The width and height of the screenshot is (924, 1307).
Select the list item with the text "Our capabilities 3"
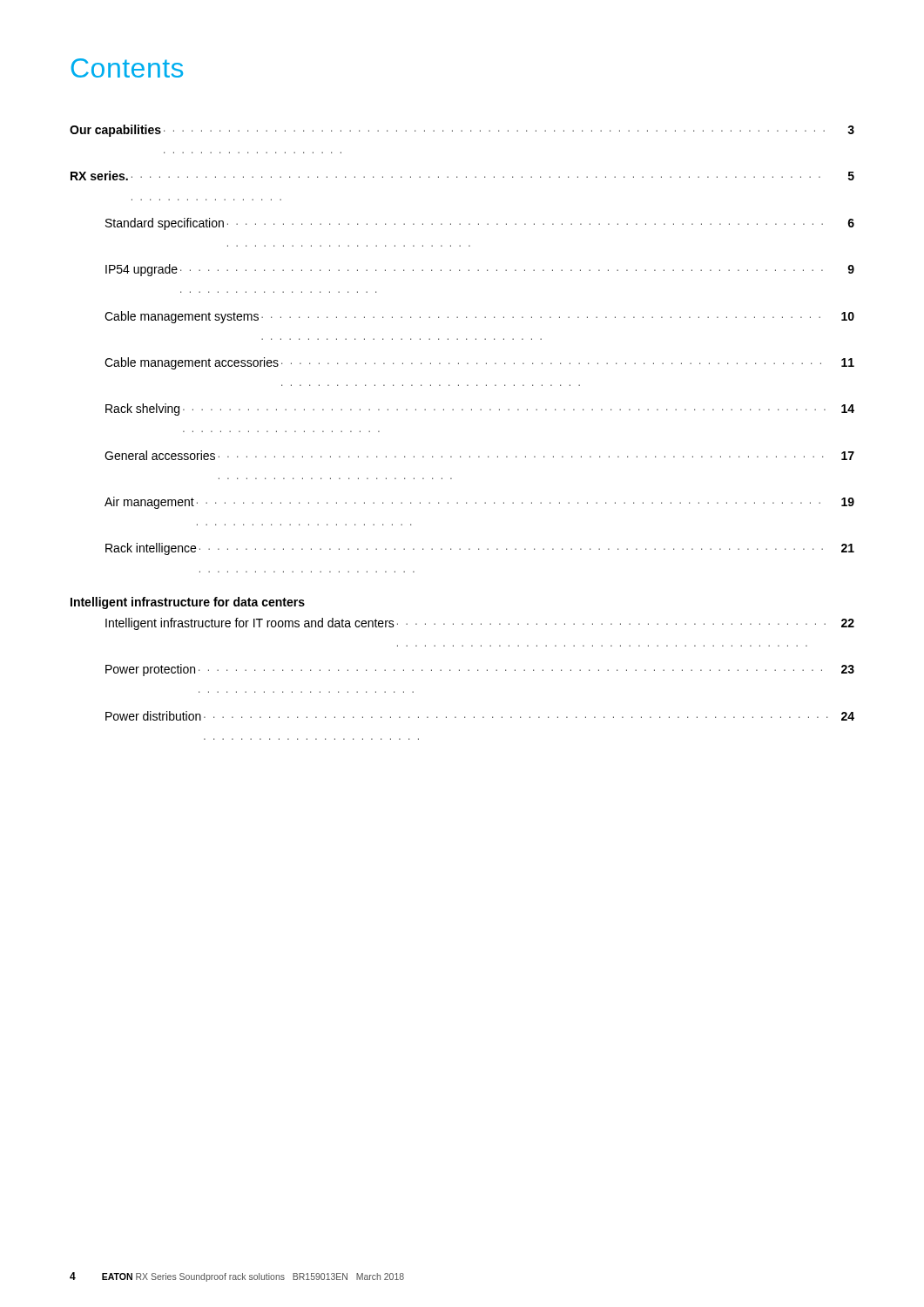click(x=462, y=140)
